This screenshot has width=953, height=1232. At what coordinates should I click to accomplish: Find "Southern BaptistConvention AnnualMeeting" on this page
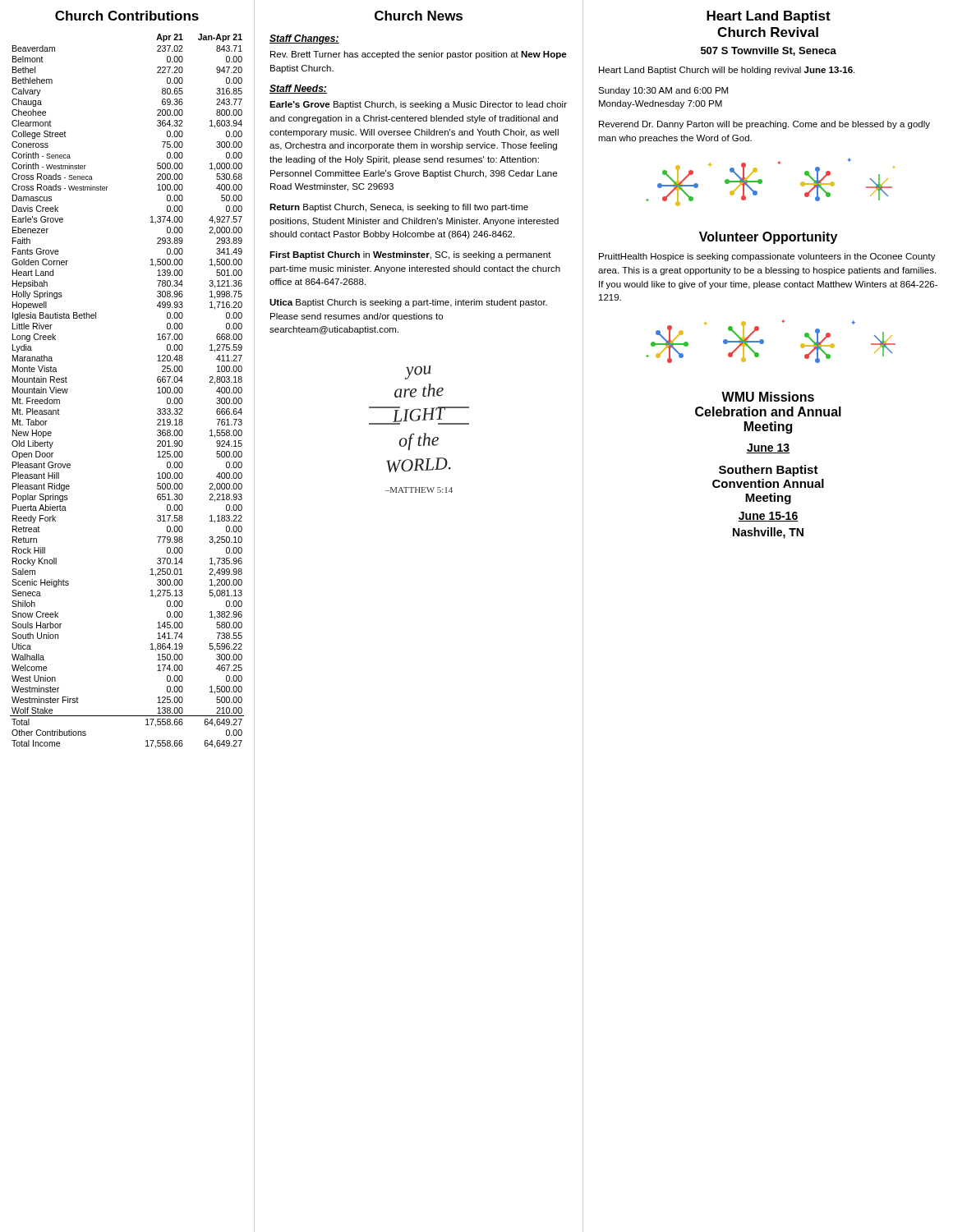point(768,483)
